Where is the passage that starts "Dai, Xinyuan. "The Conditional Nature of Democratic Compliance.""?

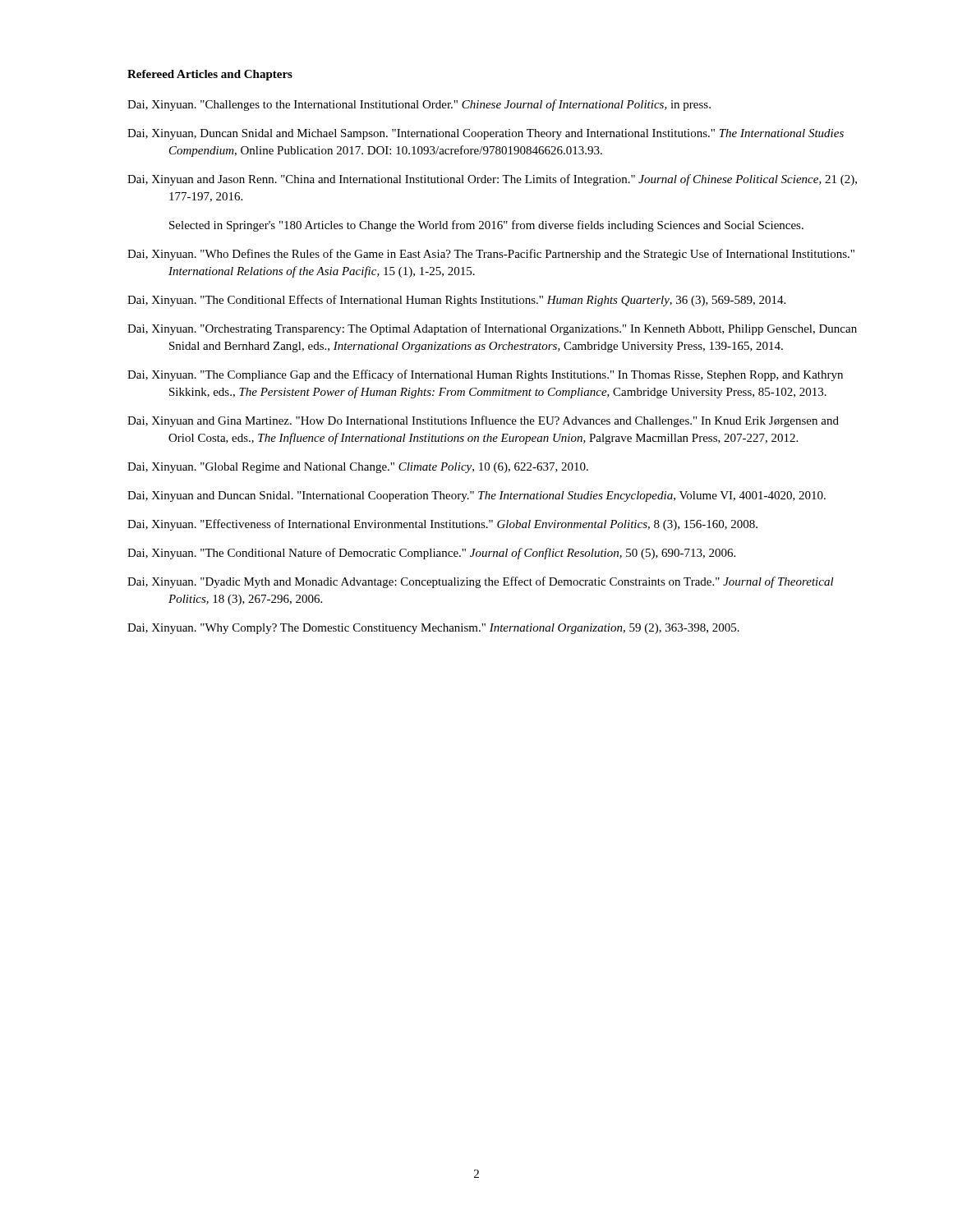(x=432, y=553)
